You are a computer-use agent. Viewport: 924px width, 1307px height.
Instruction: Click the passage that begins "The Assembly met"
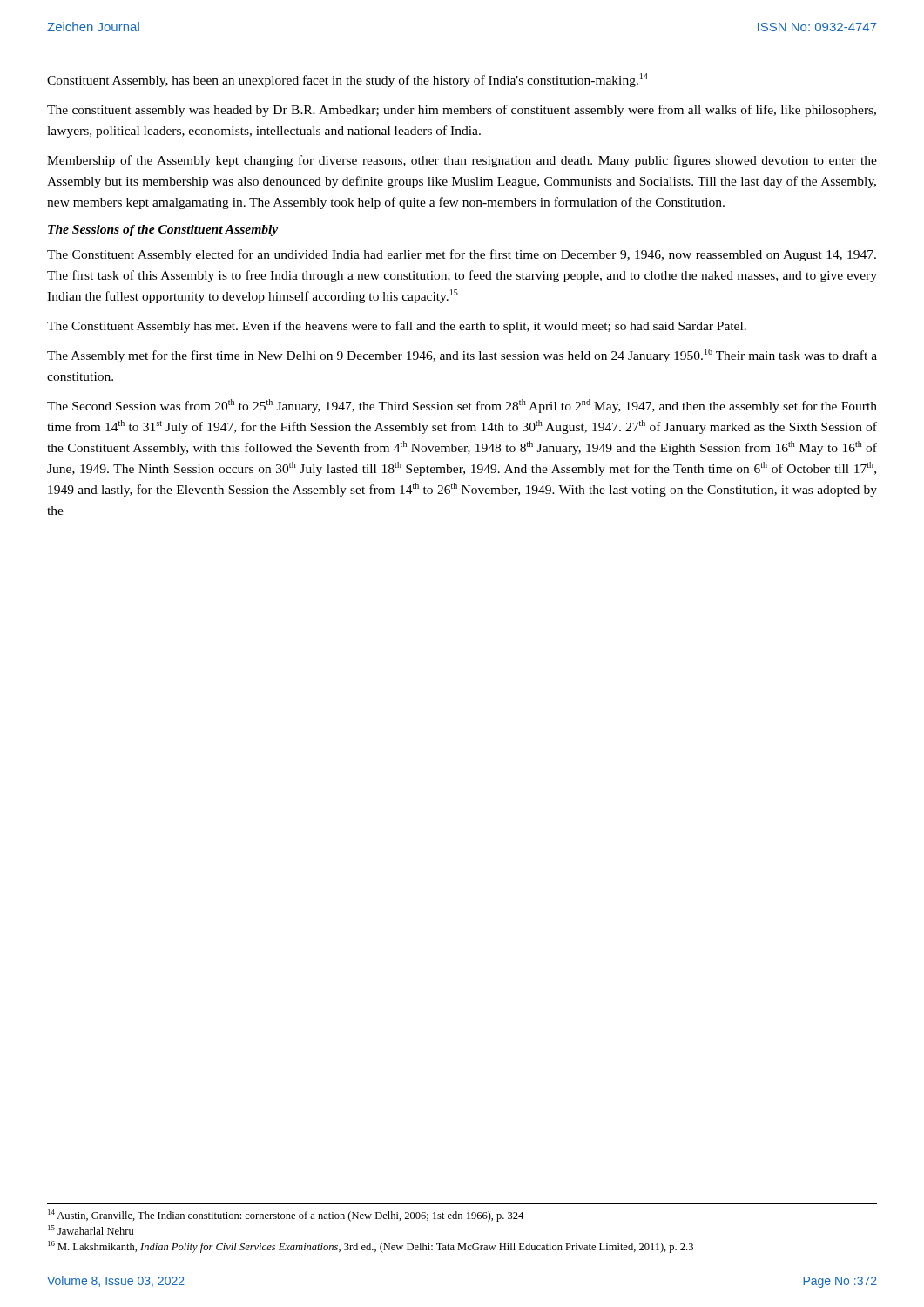tap(462, 365)
